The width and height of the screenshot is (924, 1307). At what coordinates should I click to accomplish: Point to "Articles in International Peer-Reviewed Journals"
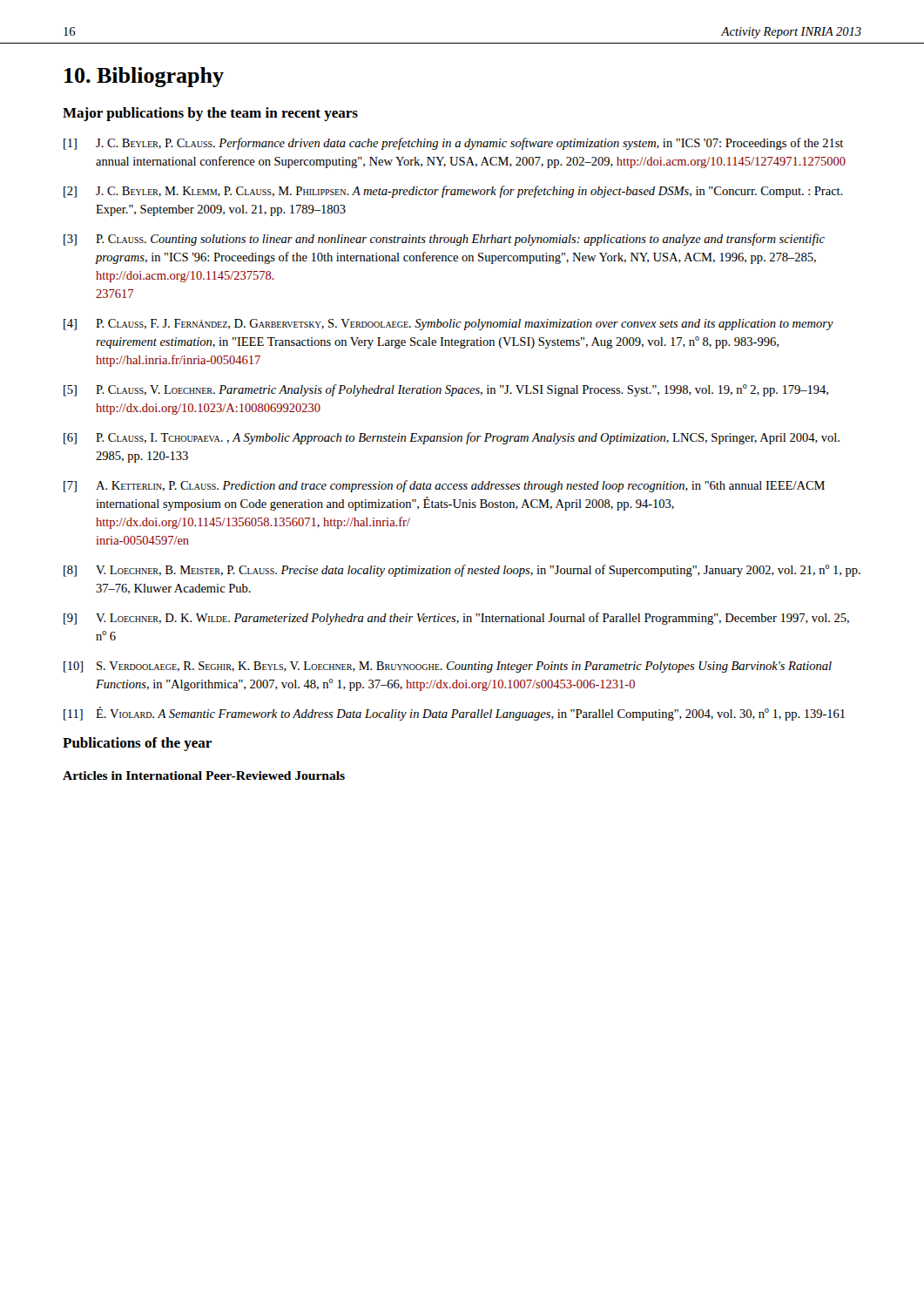(204, 775)
